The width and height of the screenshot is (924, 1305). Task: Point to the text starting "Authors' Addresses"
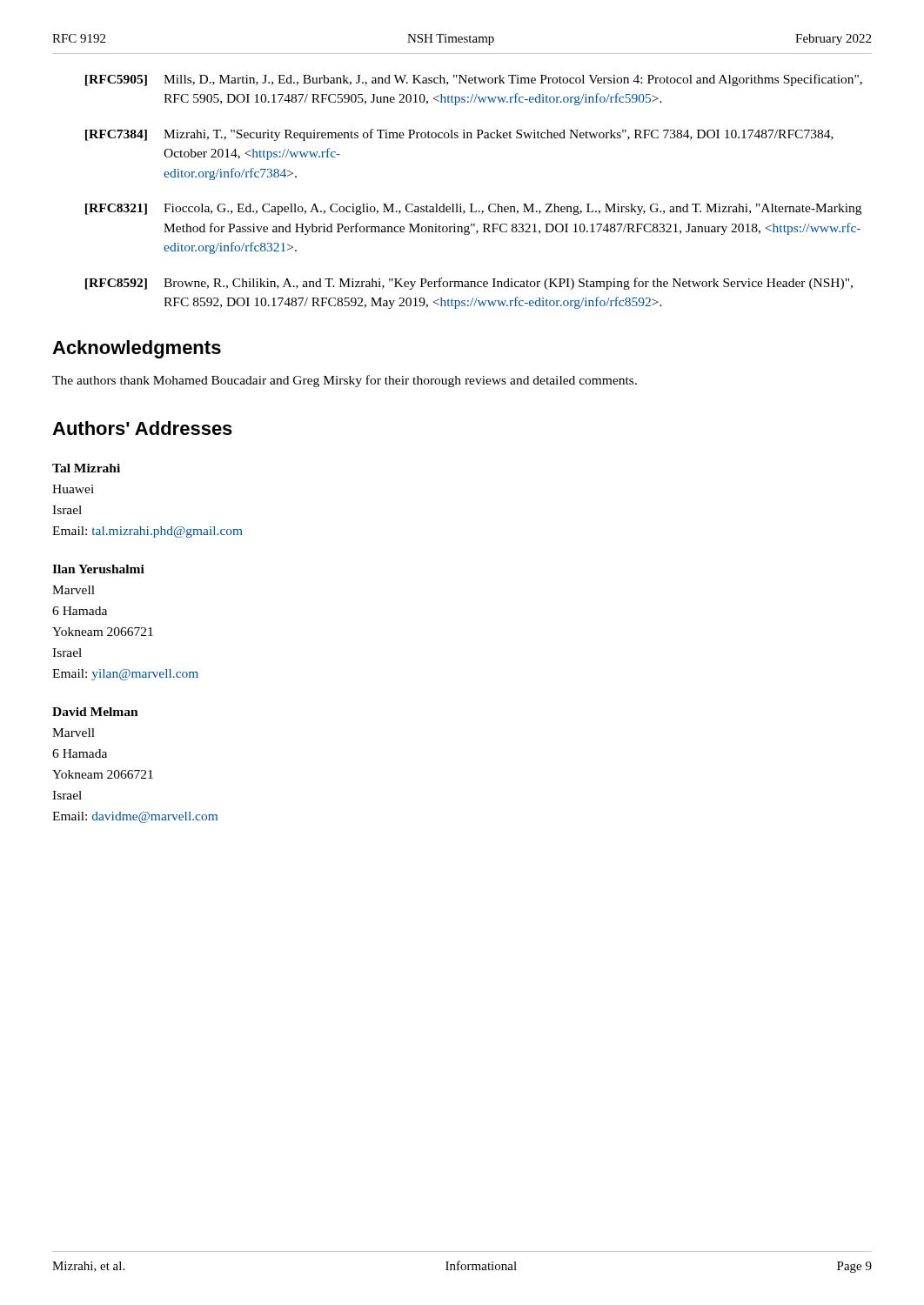[142, 428]
